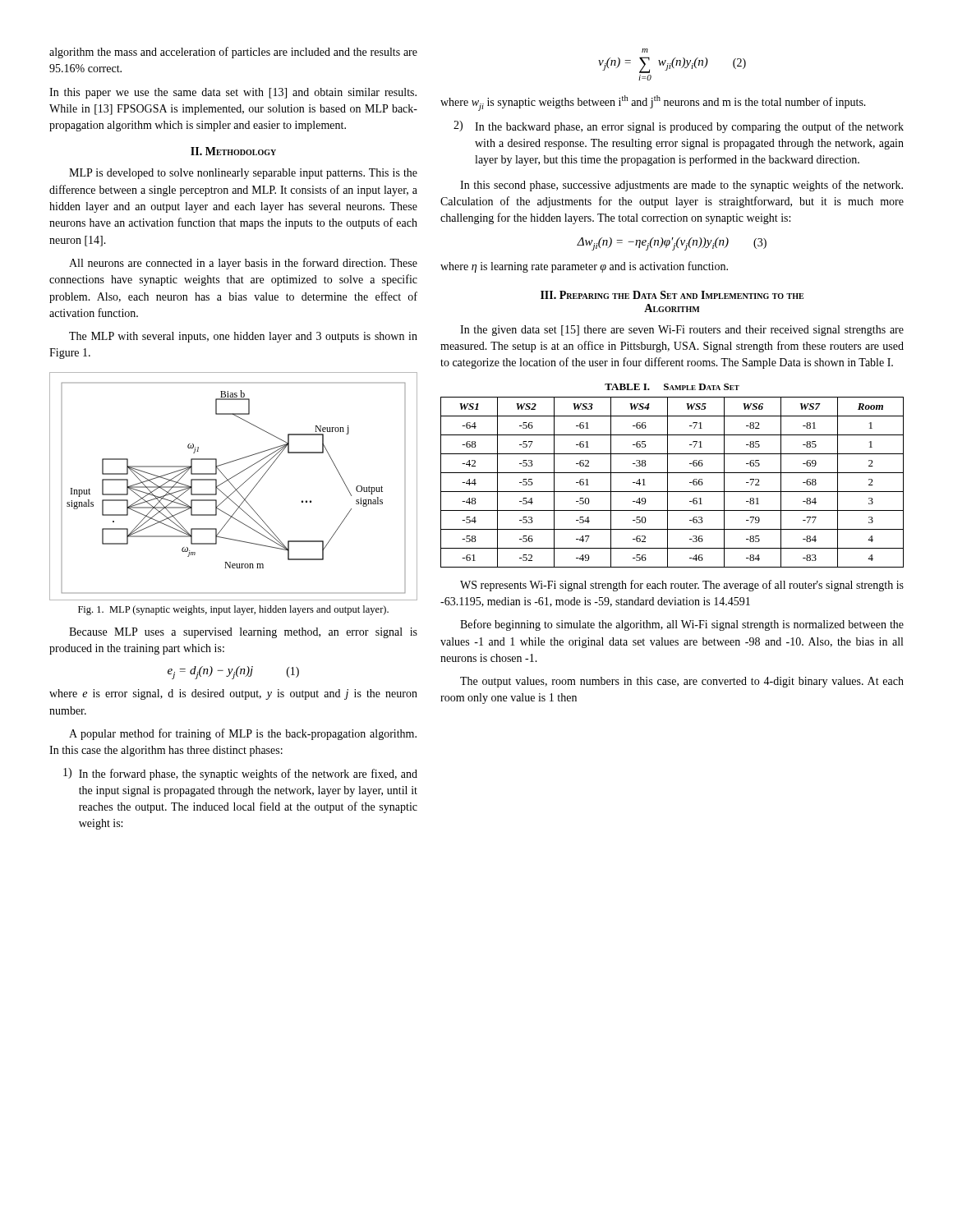The image size is (953, 1232).
Task: Select the element starting "where η is"
Action: pos(672,267)
